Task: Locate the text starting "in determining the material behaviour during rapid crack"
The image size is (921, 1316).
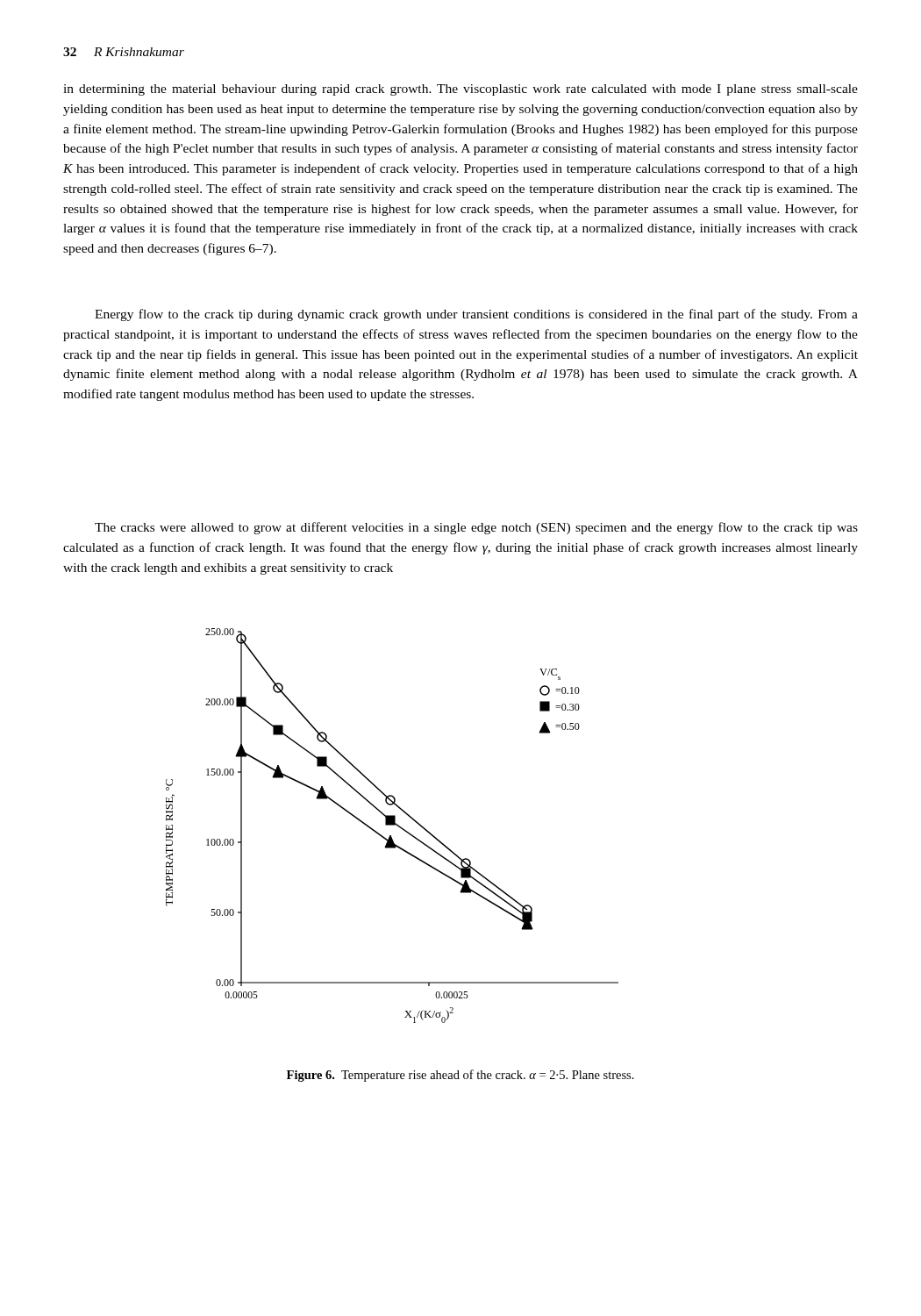Action: click(460, 169)
